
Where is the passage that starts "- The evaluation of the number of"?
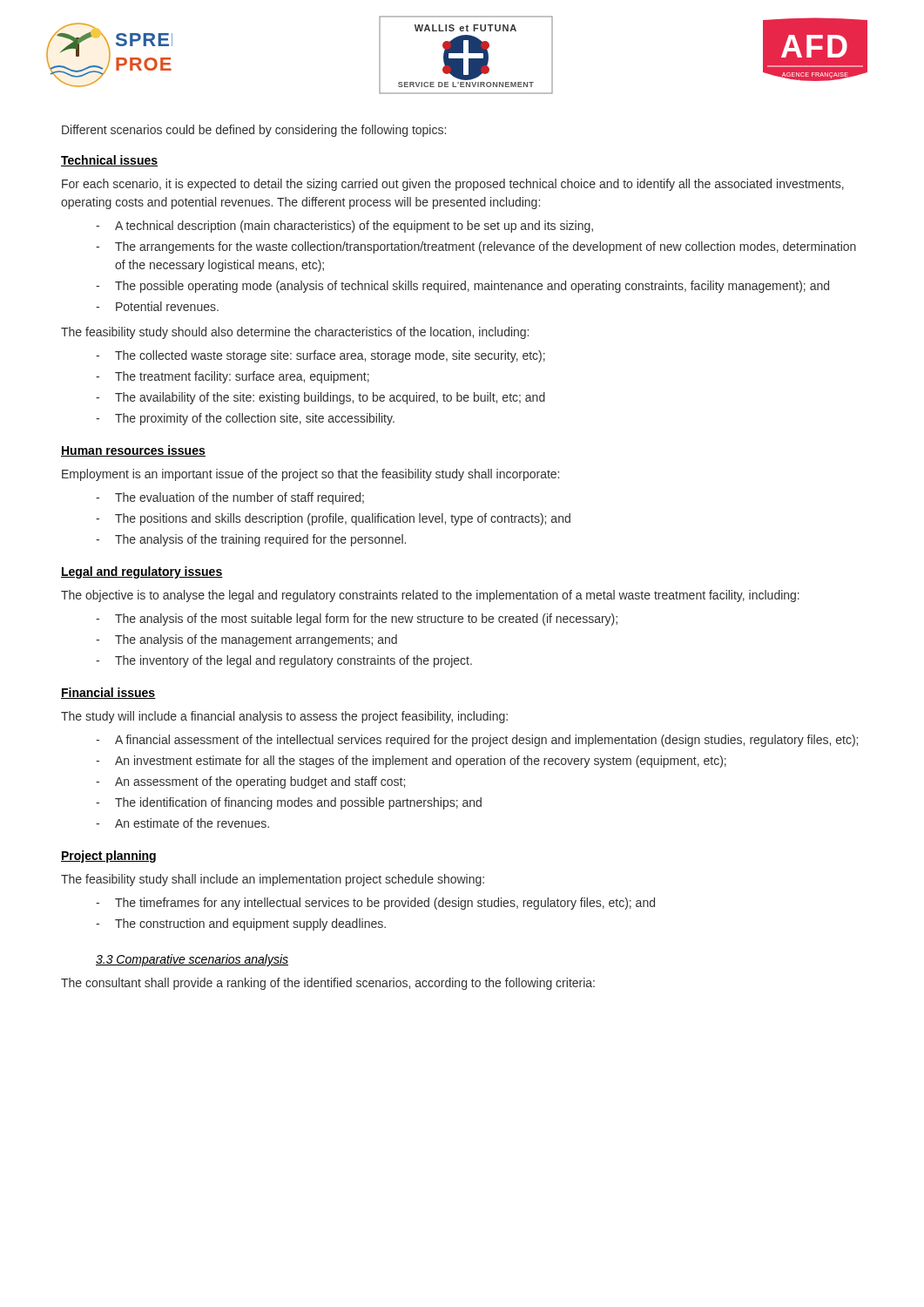coord(230,498)
